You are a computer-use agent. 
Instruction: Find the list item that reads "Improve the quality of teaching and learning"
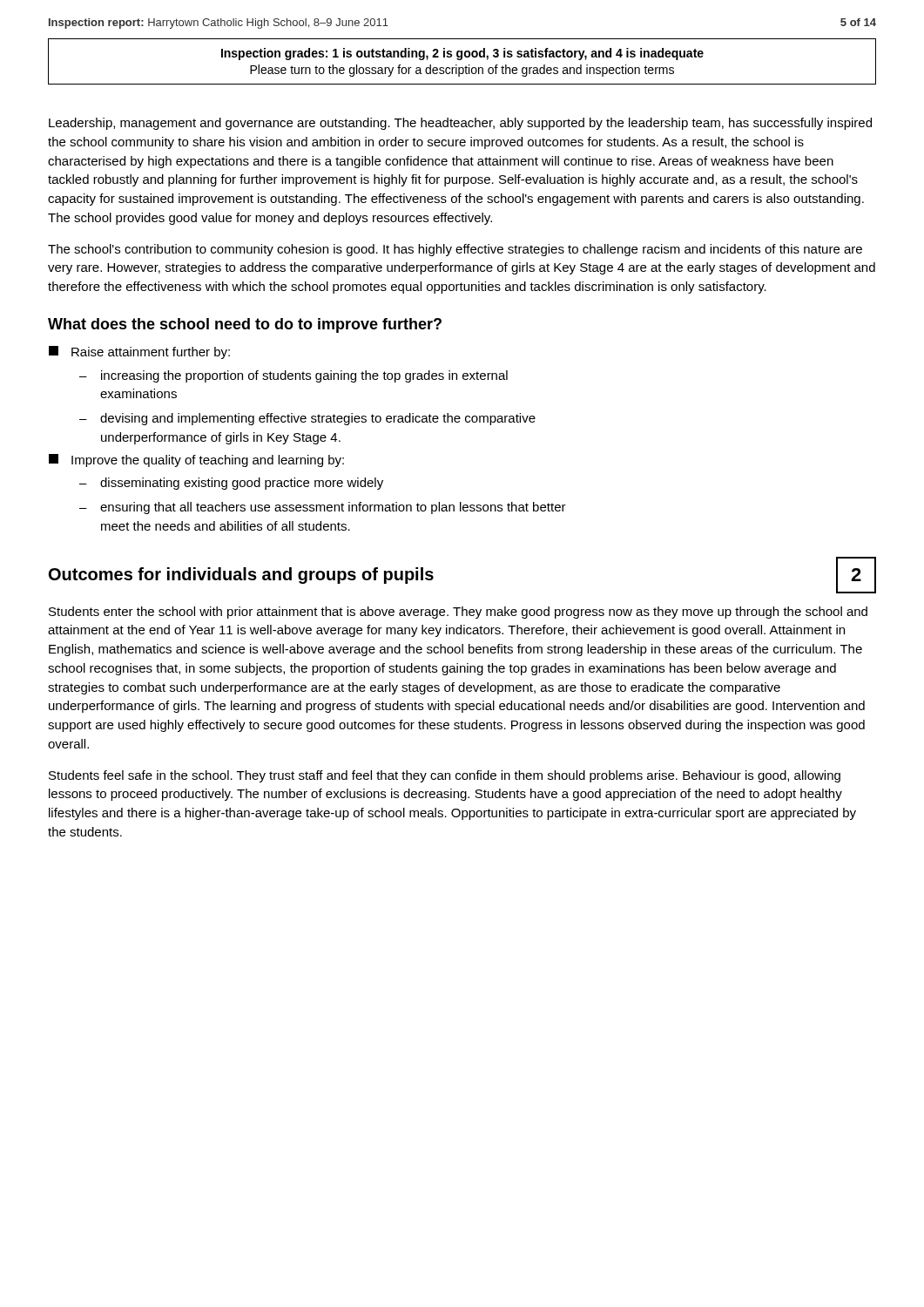(196, 459)
